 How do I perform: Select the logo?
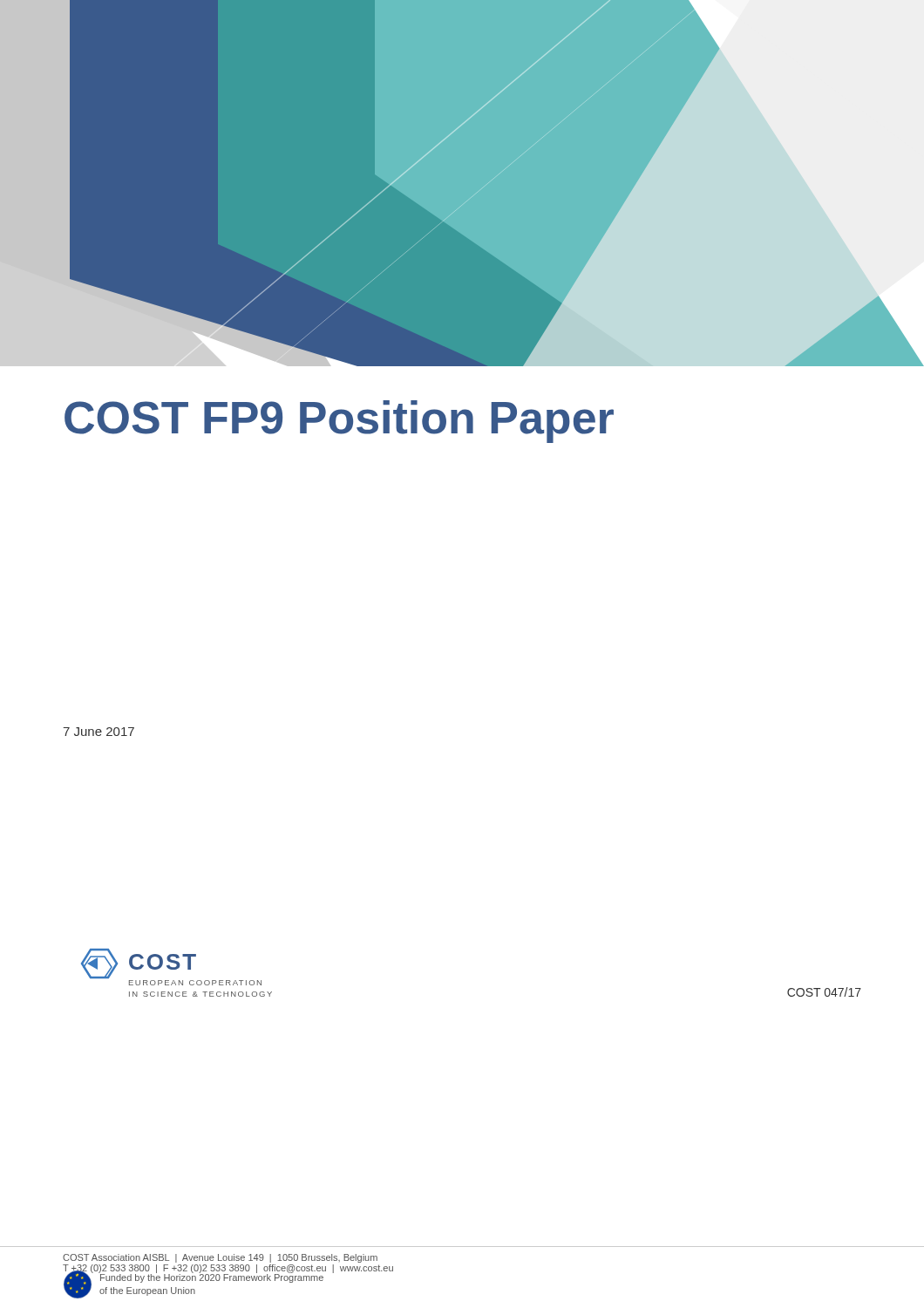(185, 978)
